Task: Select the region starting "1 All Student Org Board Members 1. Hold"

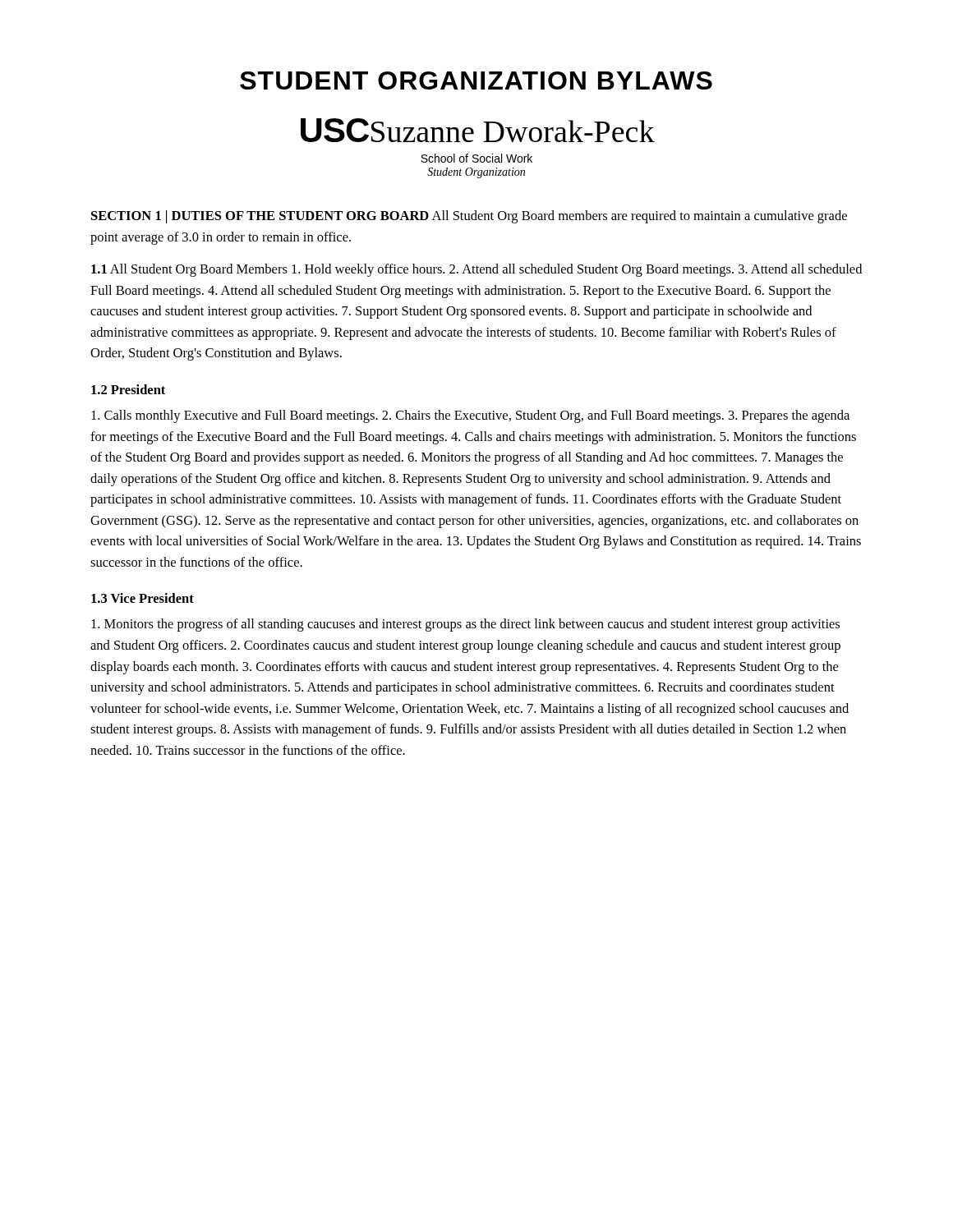Action: pyautogui.click(x=476, y=311)
